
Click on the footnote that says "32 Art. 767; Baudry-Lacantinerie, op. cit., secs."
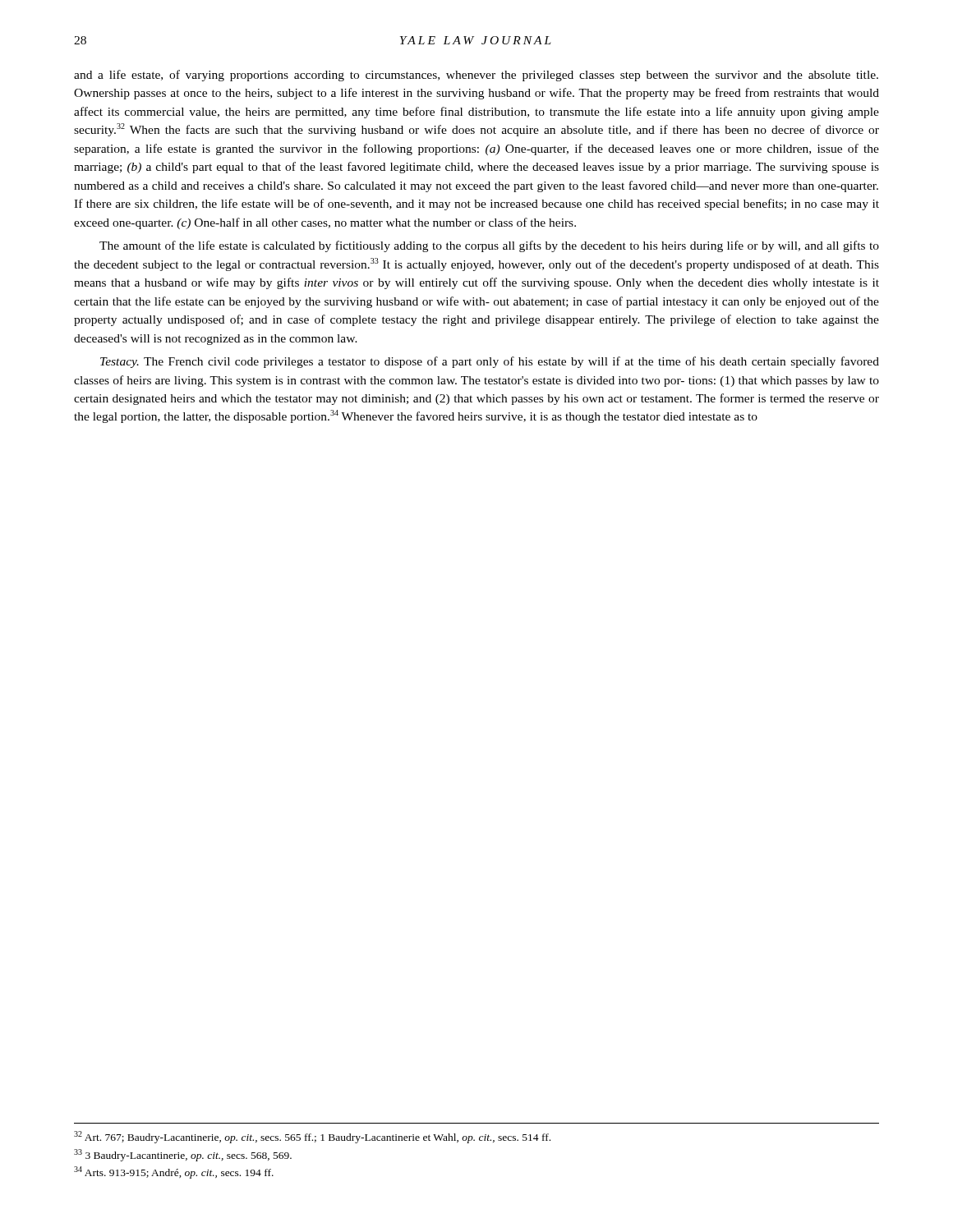[312, 1137]
